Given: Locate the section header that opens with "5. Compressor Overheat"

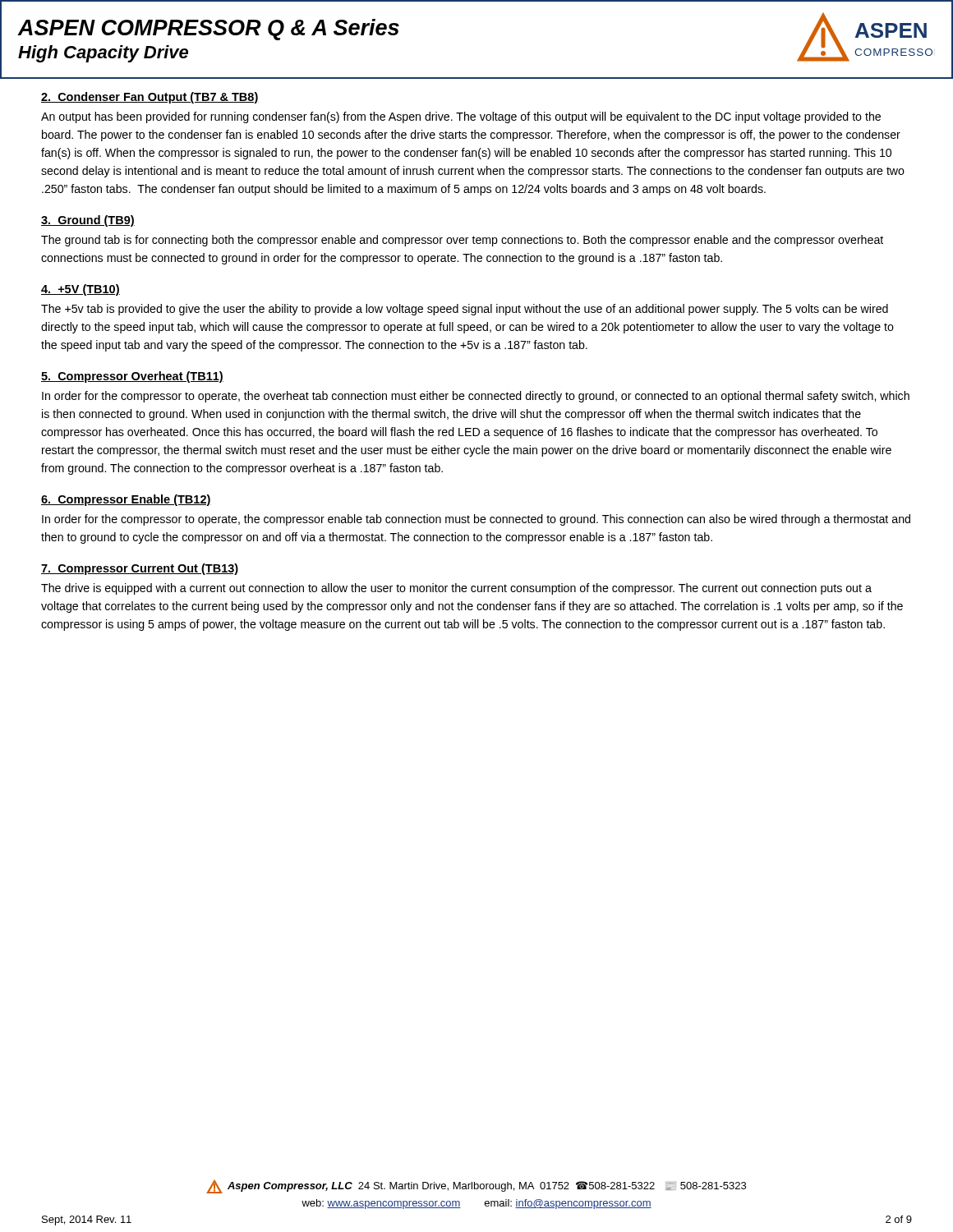Looking at the screenshot, I should [132, 376].
